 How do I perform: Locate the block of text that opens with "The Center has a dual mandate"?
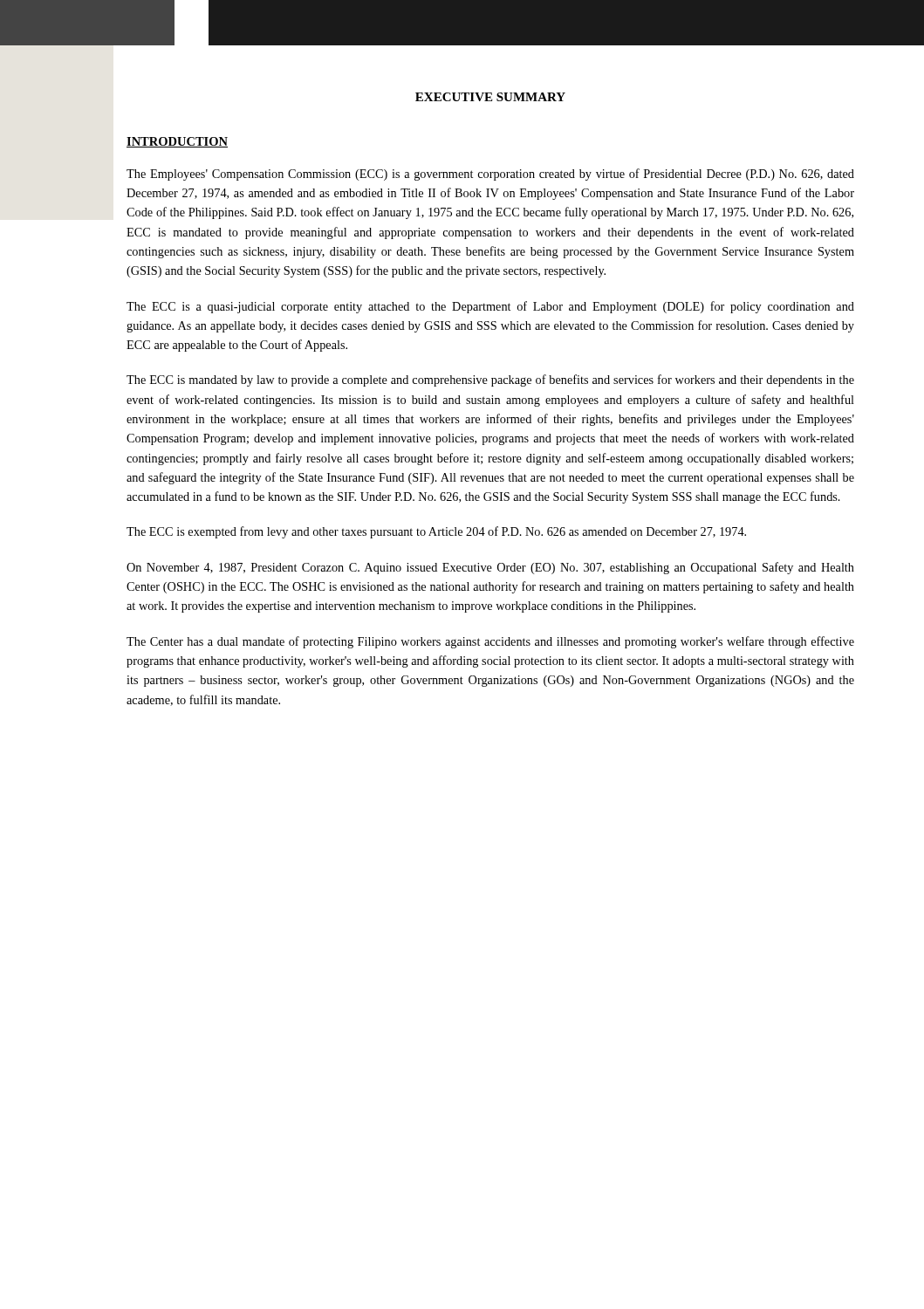490,670
